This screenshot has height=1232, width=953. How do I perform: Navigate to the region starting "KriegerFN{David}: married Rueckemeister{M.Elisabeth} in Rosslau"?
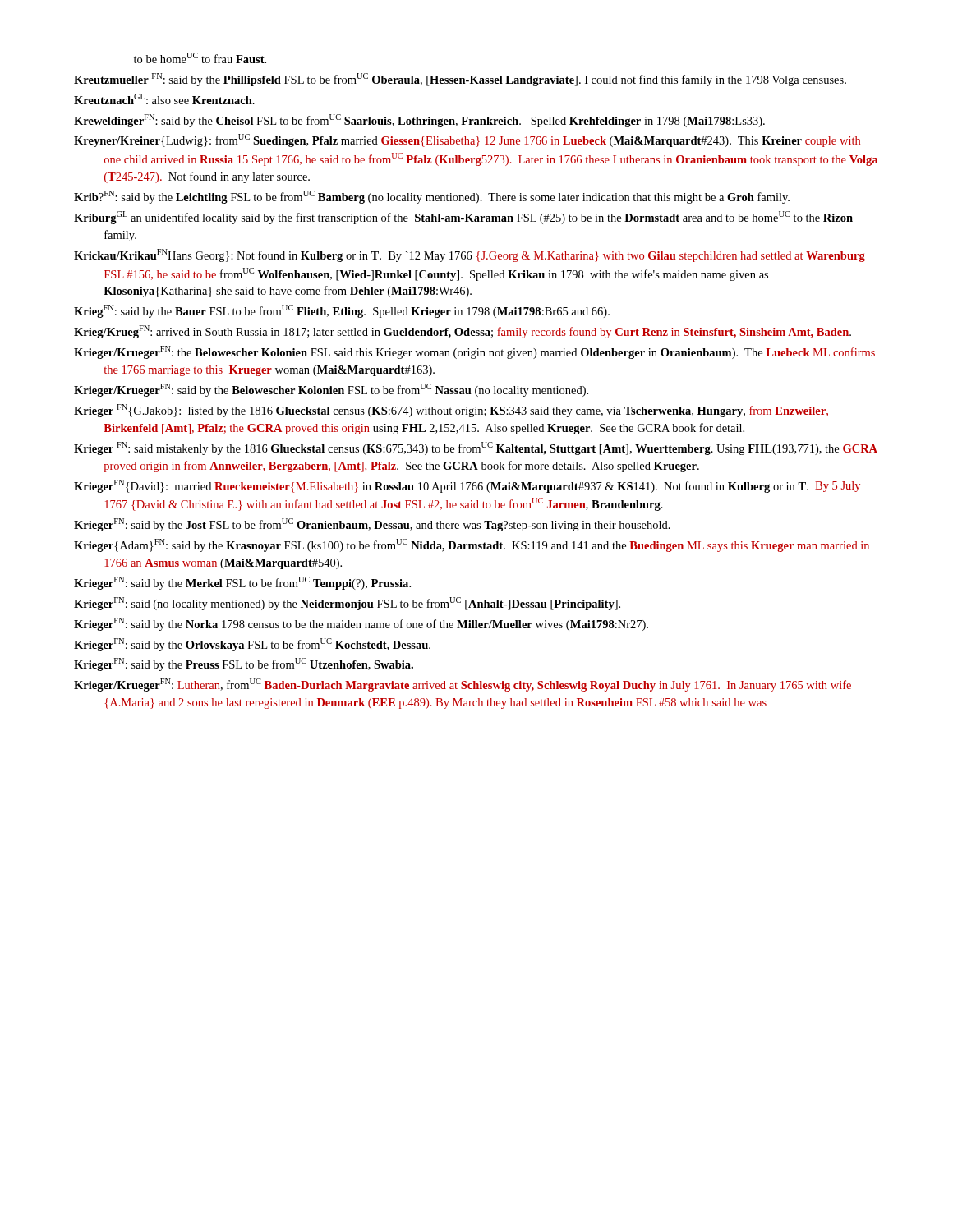pyautogui.click(x=467, y=494)
